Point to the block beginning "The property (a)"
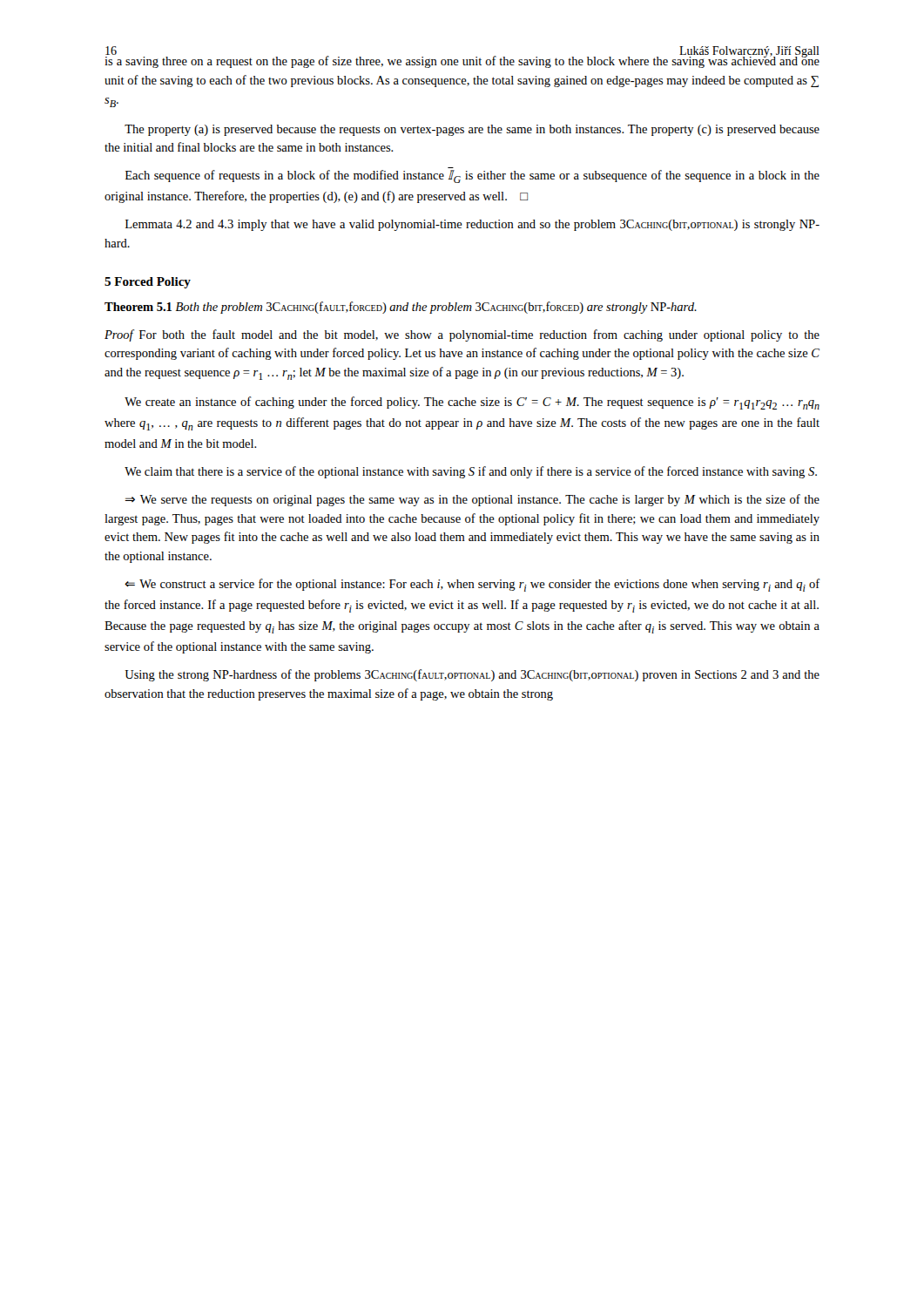This screenshot has height=1307, width=924. click(462, 139)
